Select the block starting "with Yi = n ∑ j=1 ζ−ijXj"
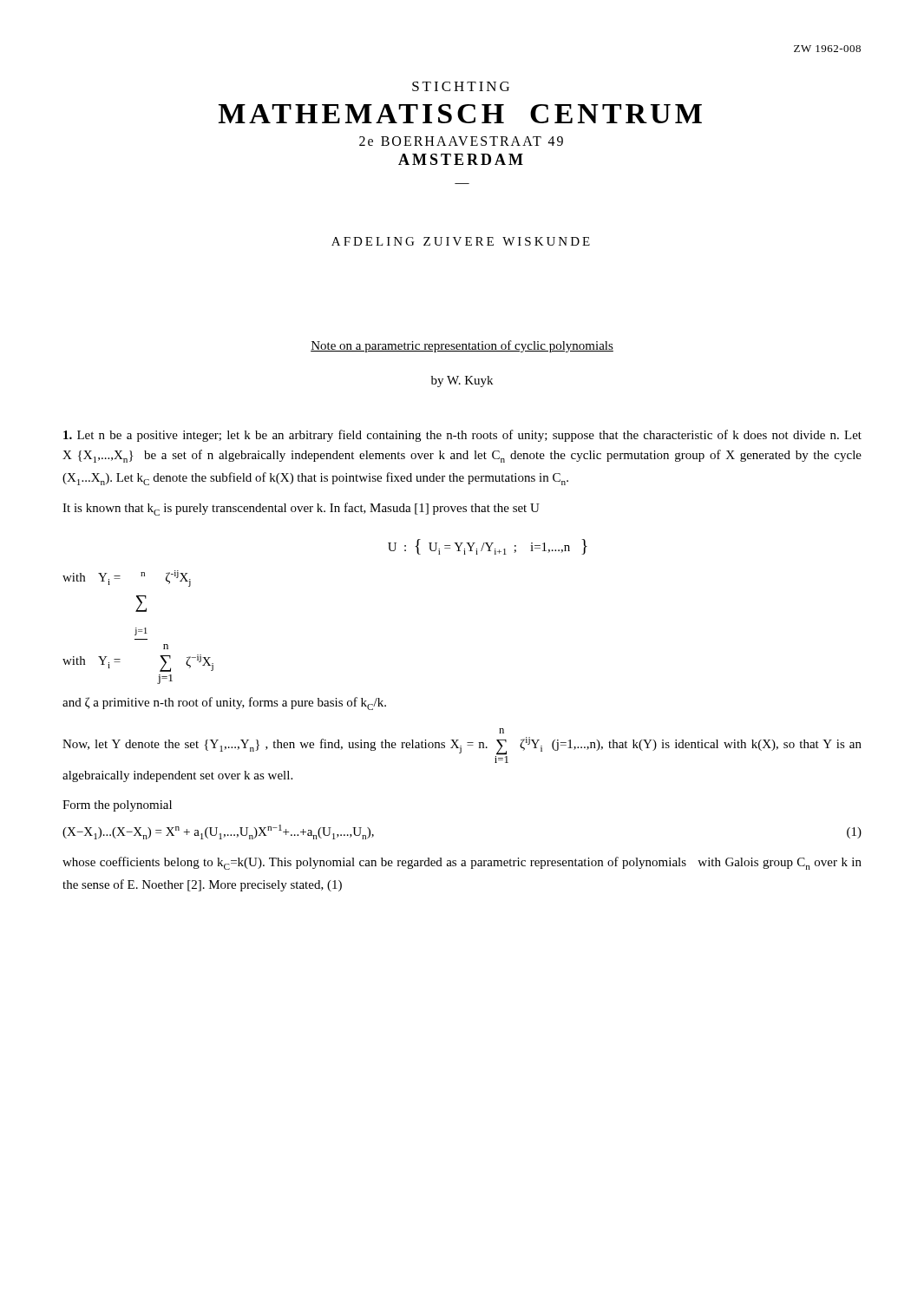Viewport: 924px width, 1302px height. point(166,647)
